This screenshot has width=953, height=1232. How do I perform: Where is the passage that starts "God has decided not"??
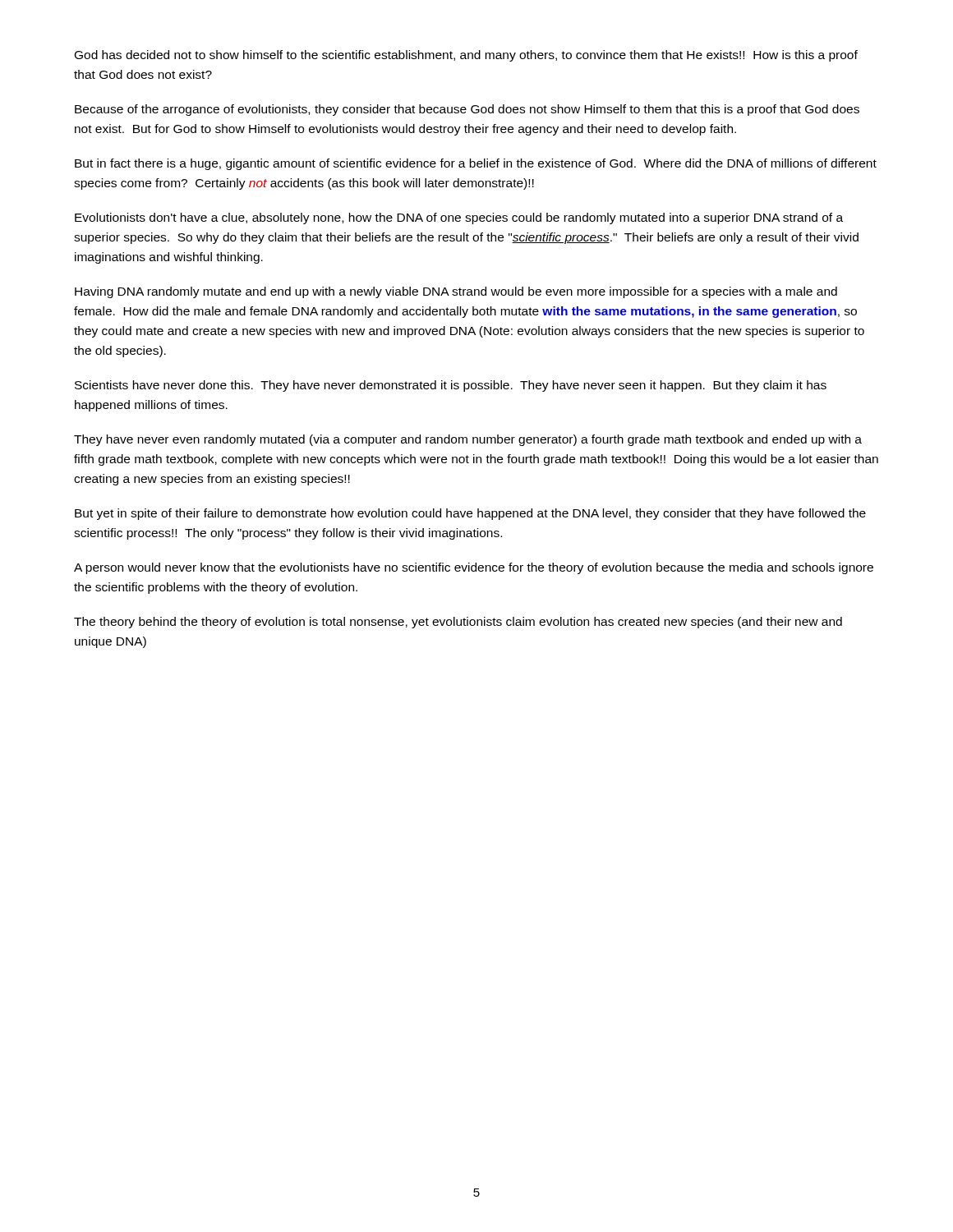(x=466, y=64)
